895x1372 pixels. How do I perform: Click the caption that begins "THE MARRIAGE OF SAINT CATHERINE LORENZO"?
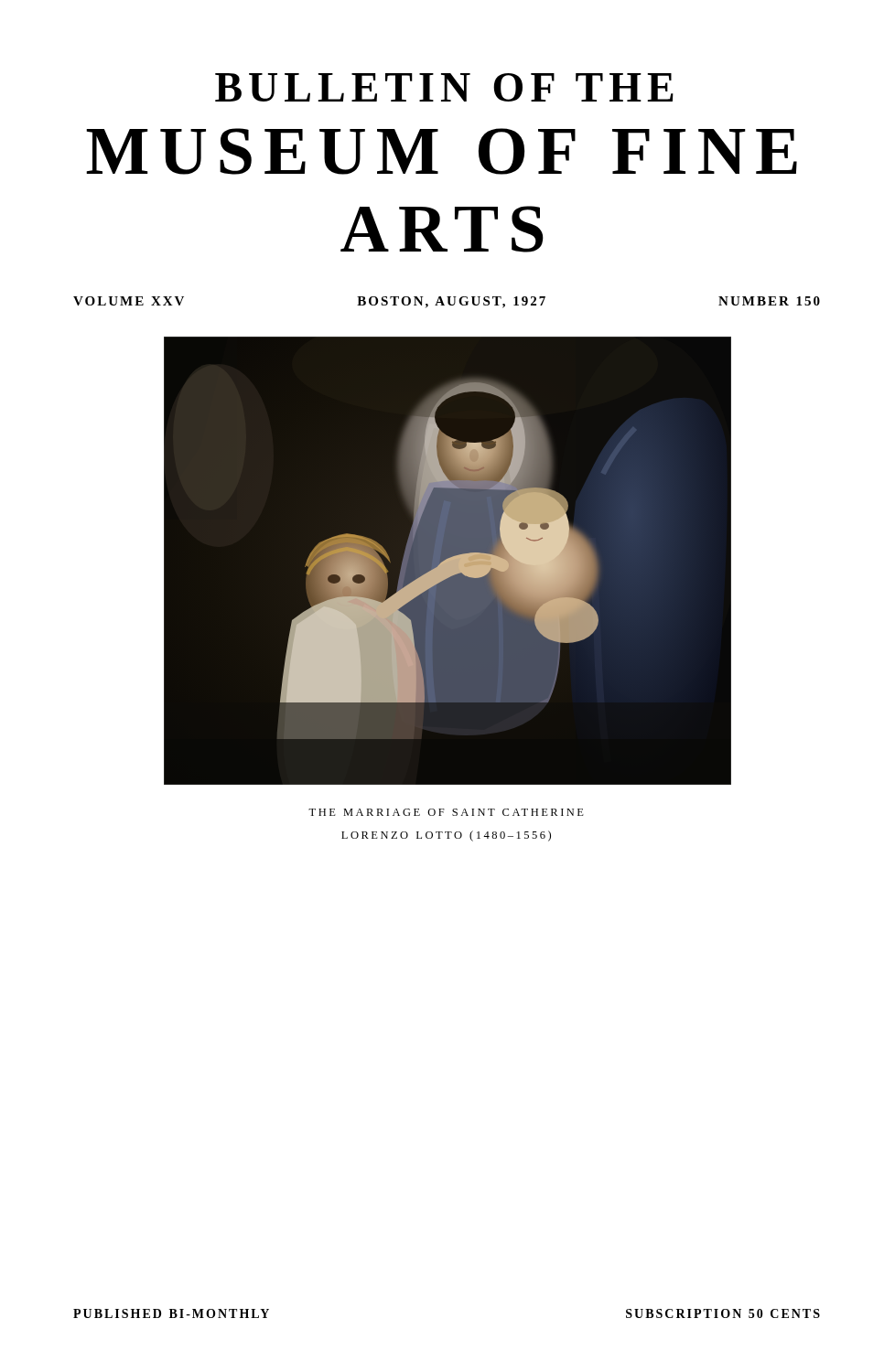(448, 824)
